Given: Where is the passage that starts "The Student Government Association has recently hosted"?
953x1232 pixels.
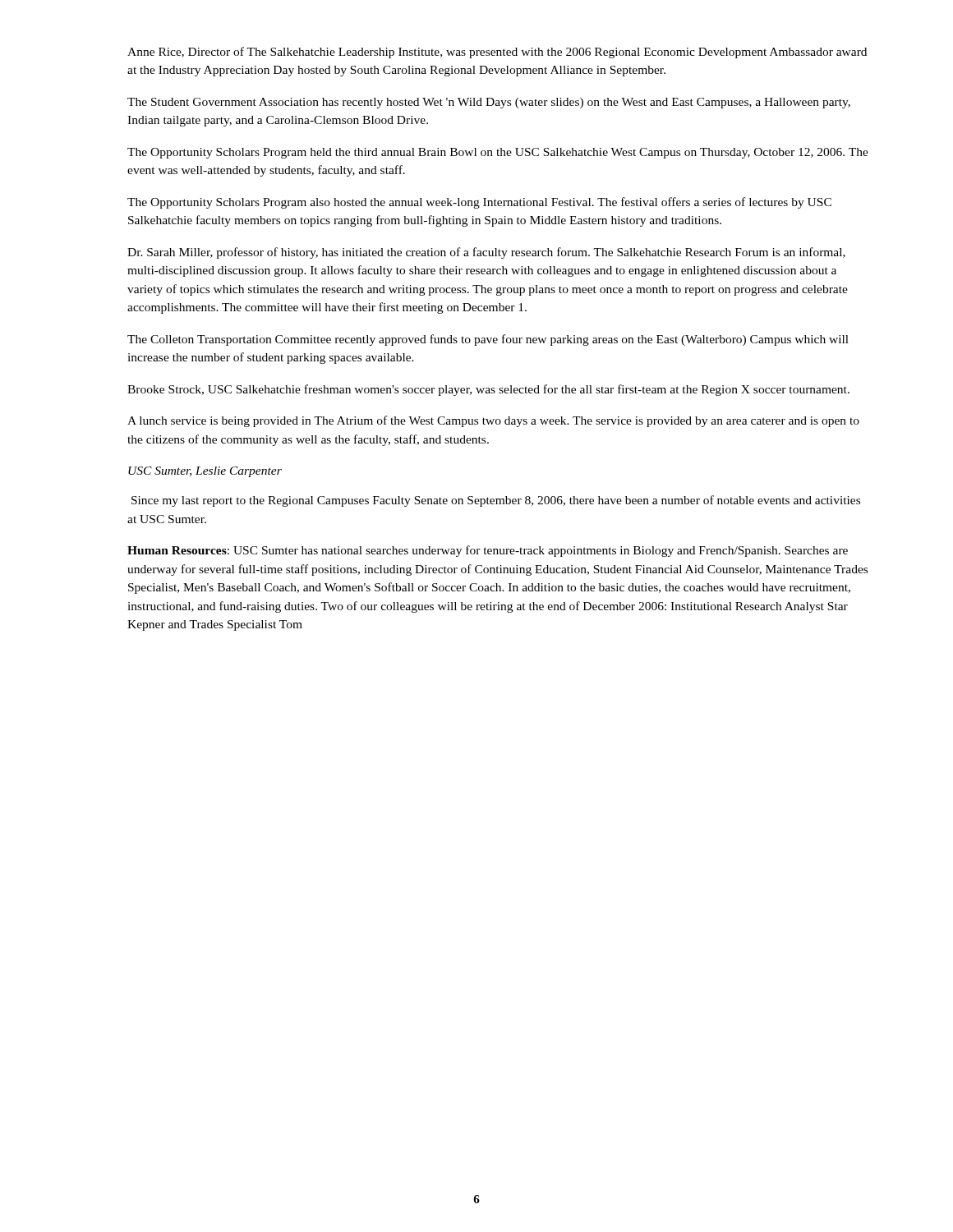Looking at the screenshot, I should pos(489,111).
